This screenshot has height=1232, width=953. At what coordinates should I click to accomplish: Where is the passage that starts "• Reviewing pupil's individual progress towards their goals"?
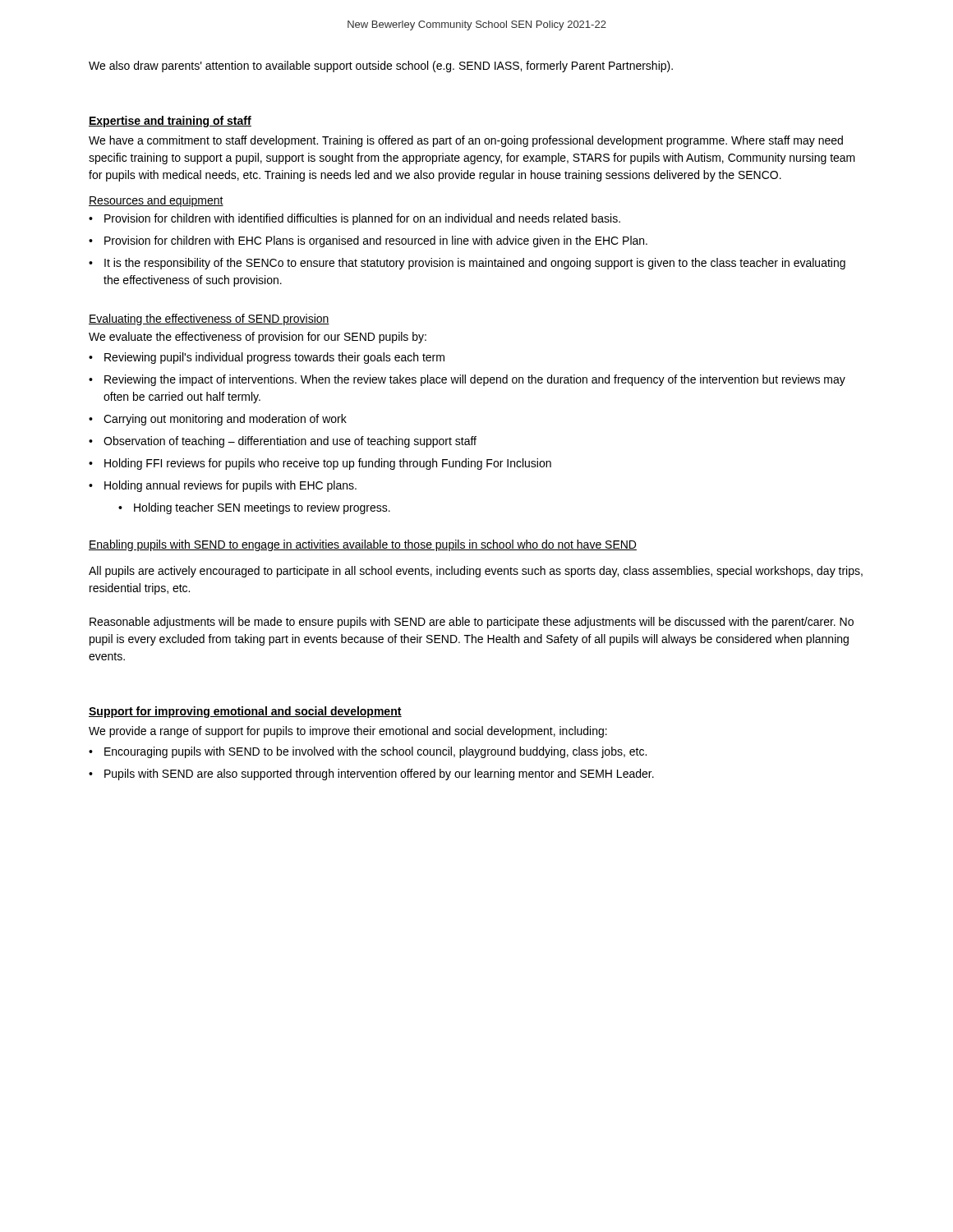[x=267, y=358]
